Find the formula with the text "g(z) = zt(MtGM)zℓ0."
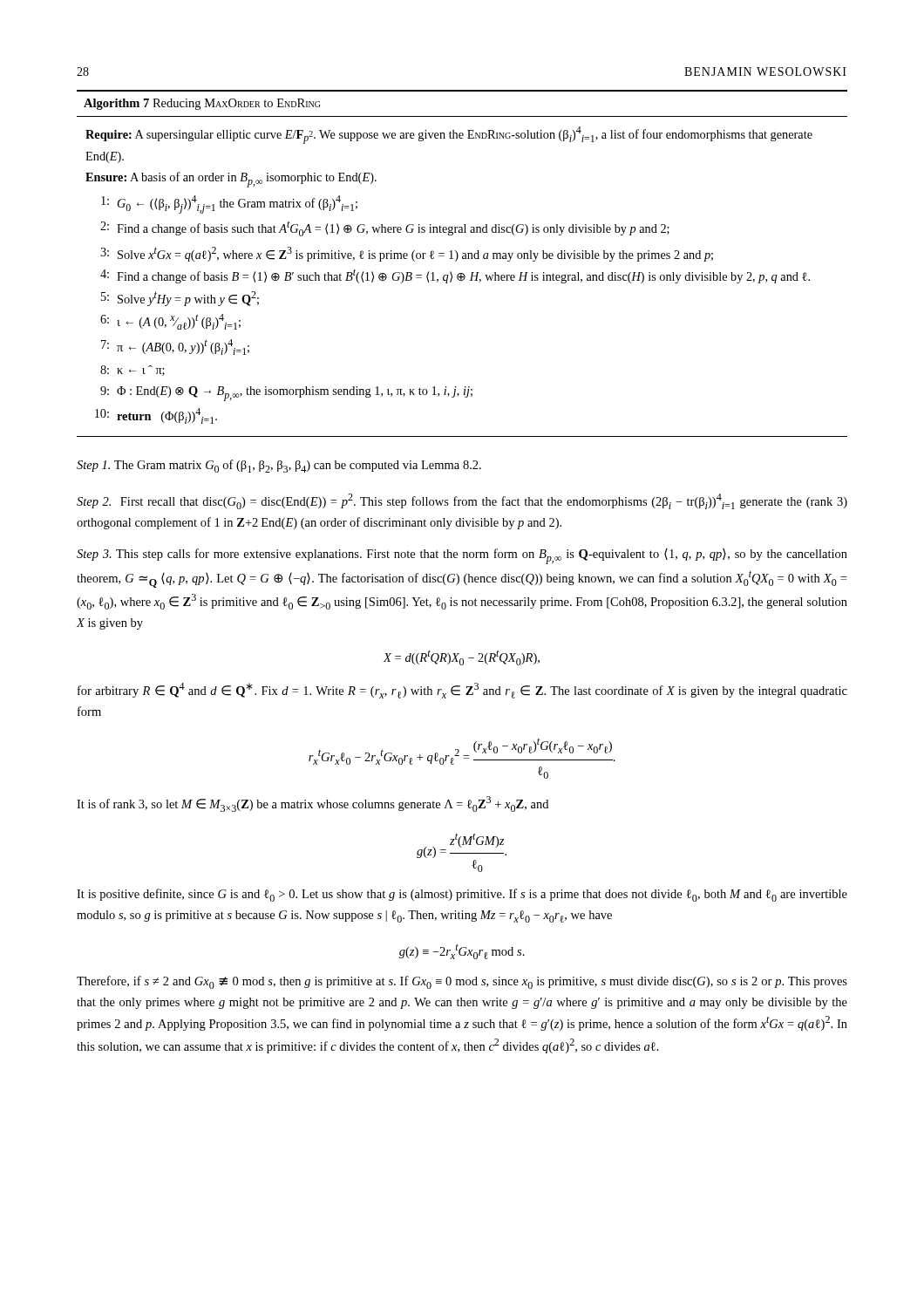 point(462,852)
